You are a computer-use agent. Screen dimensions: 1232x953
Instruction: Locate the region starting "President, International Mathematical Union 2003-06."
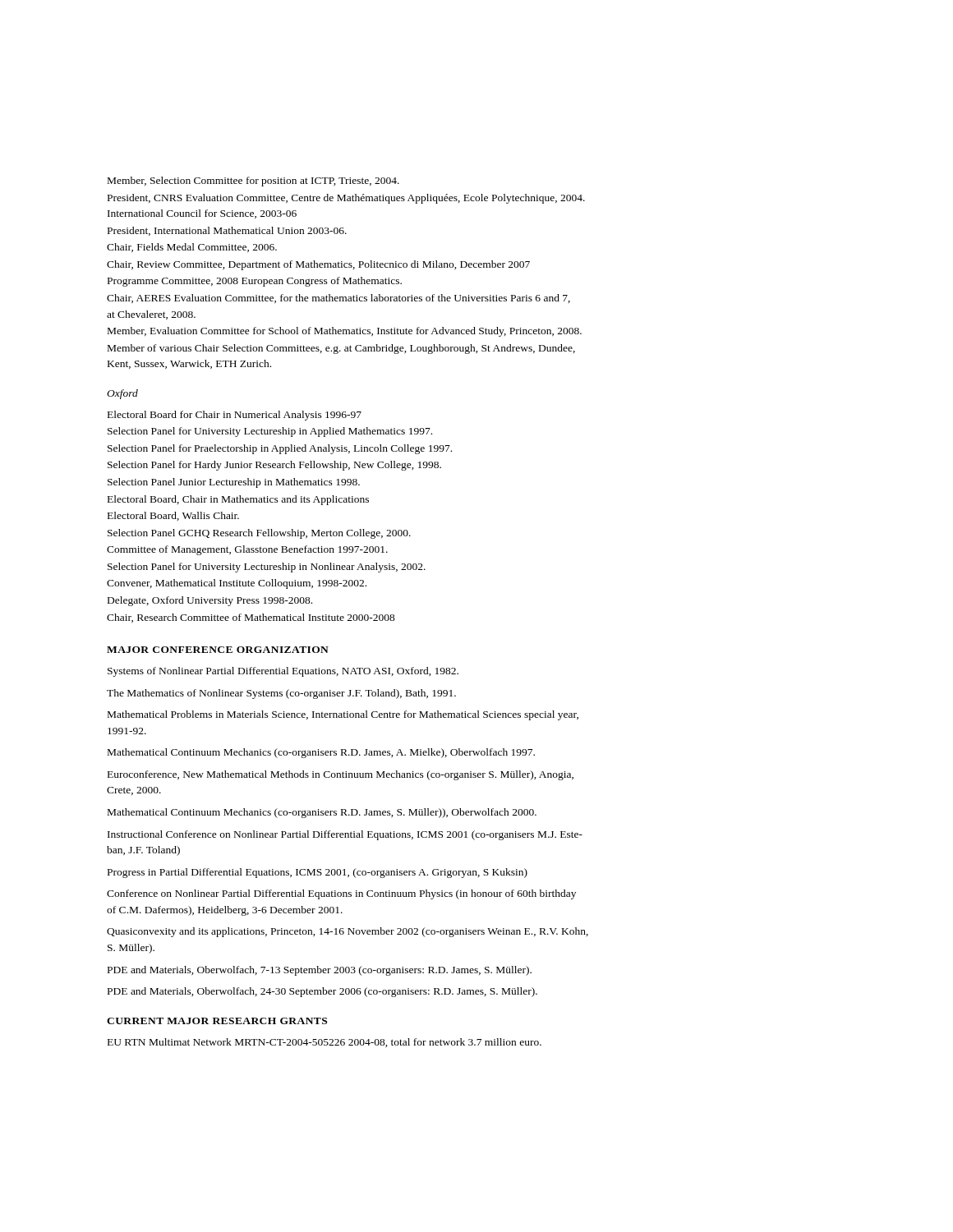(x=227, y=230)
